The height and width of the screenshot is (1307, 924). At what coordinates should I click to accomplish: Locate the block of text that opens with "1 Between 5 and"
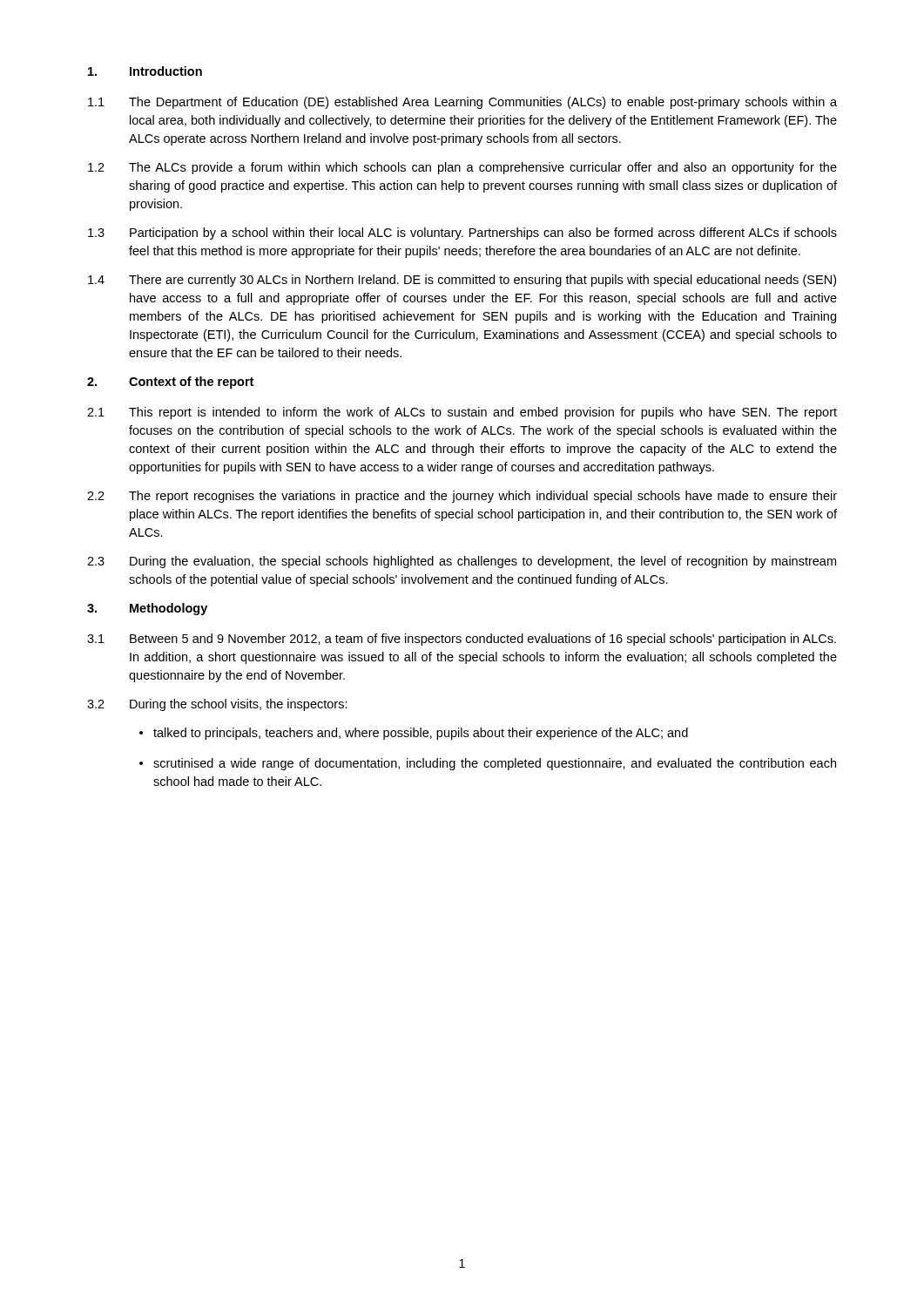[462, 658]
